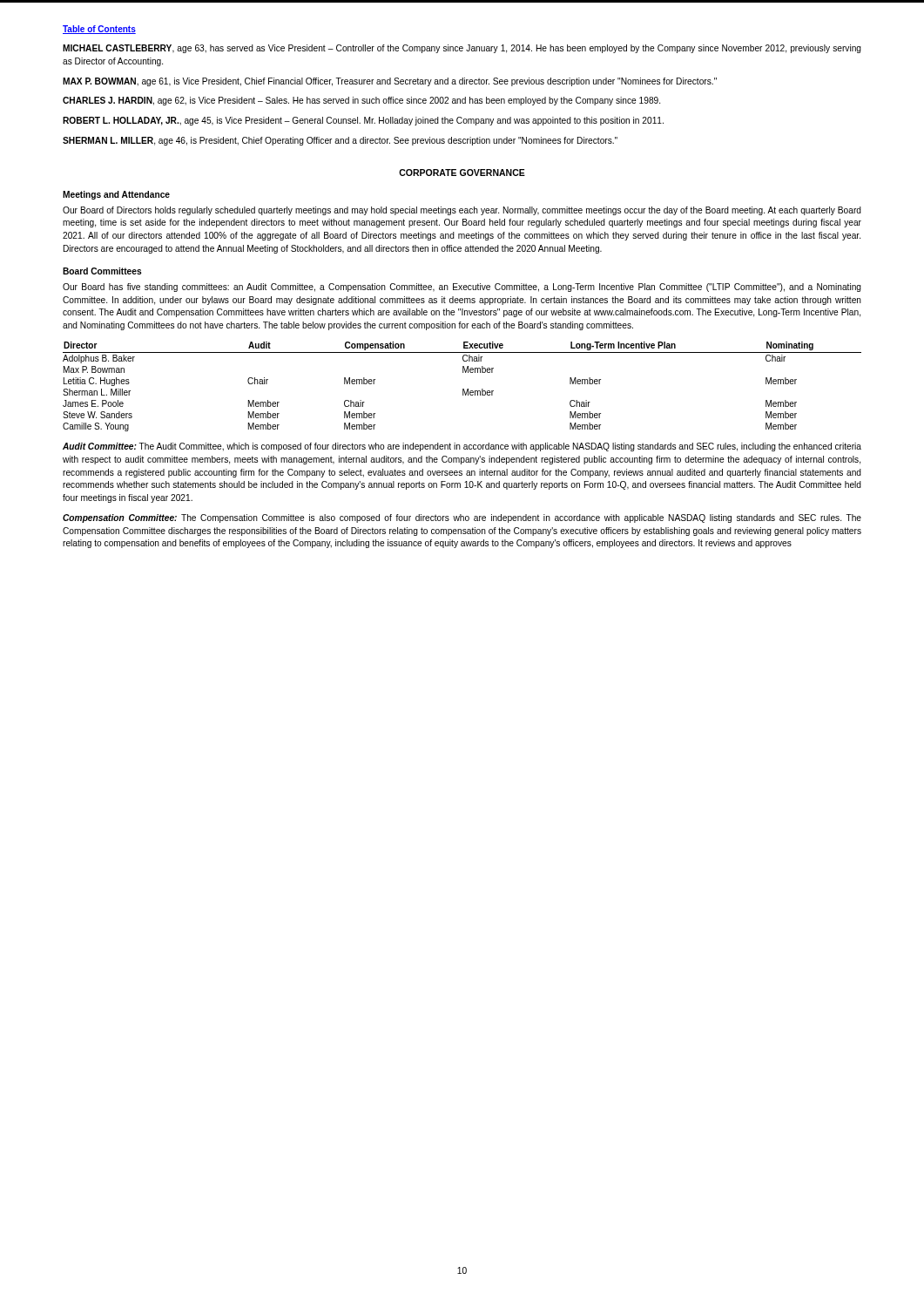924x1307 pixels.
Task: Locate the section header that says "Board Committees"
Action: [x=102, y=271]
